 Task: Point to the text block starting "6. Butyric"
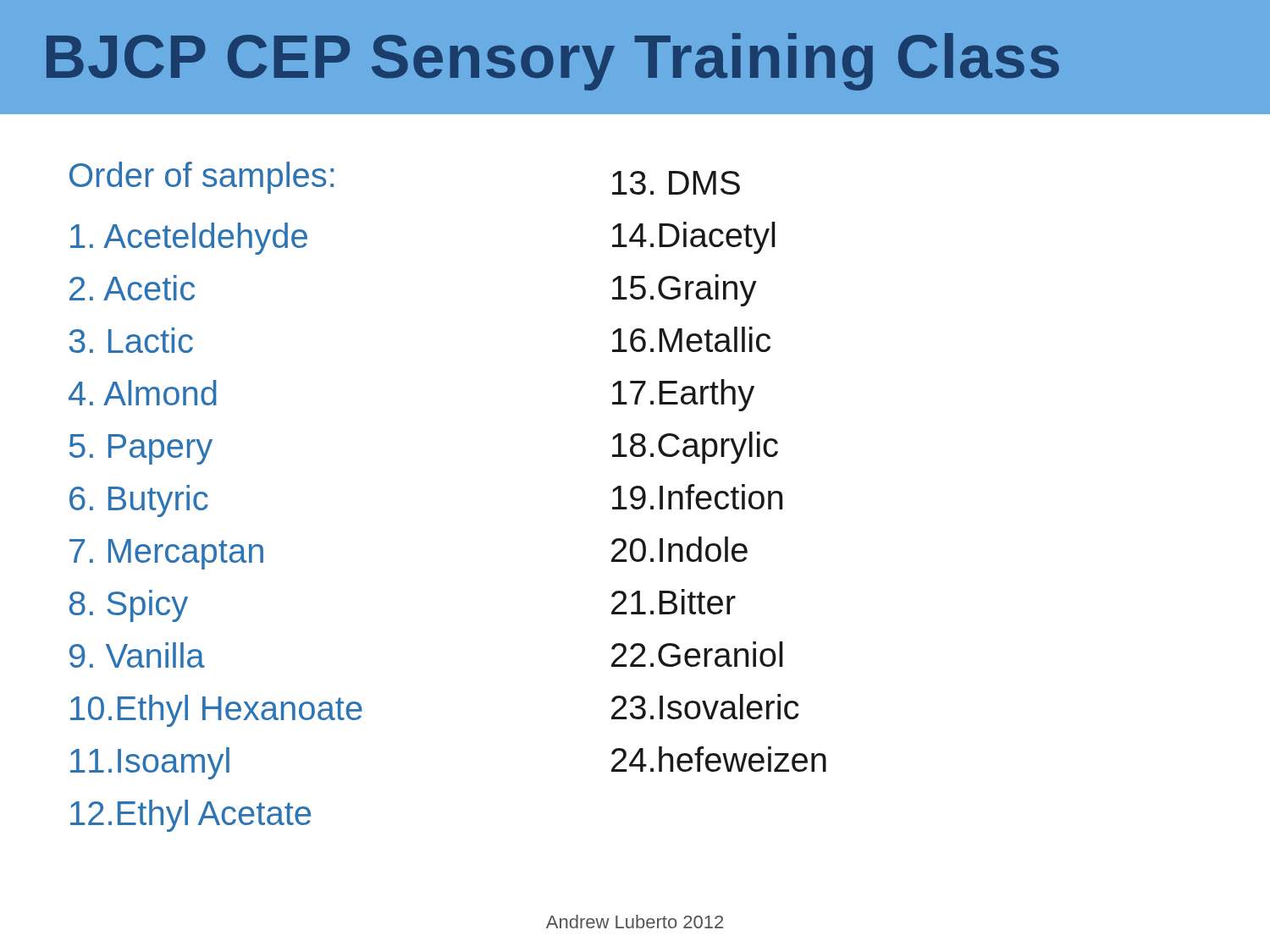[138, 499]
